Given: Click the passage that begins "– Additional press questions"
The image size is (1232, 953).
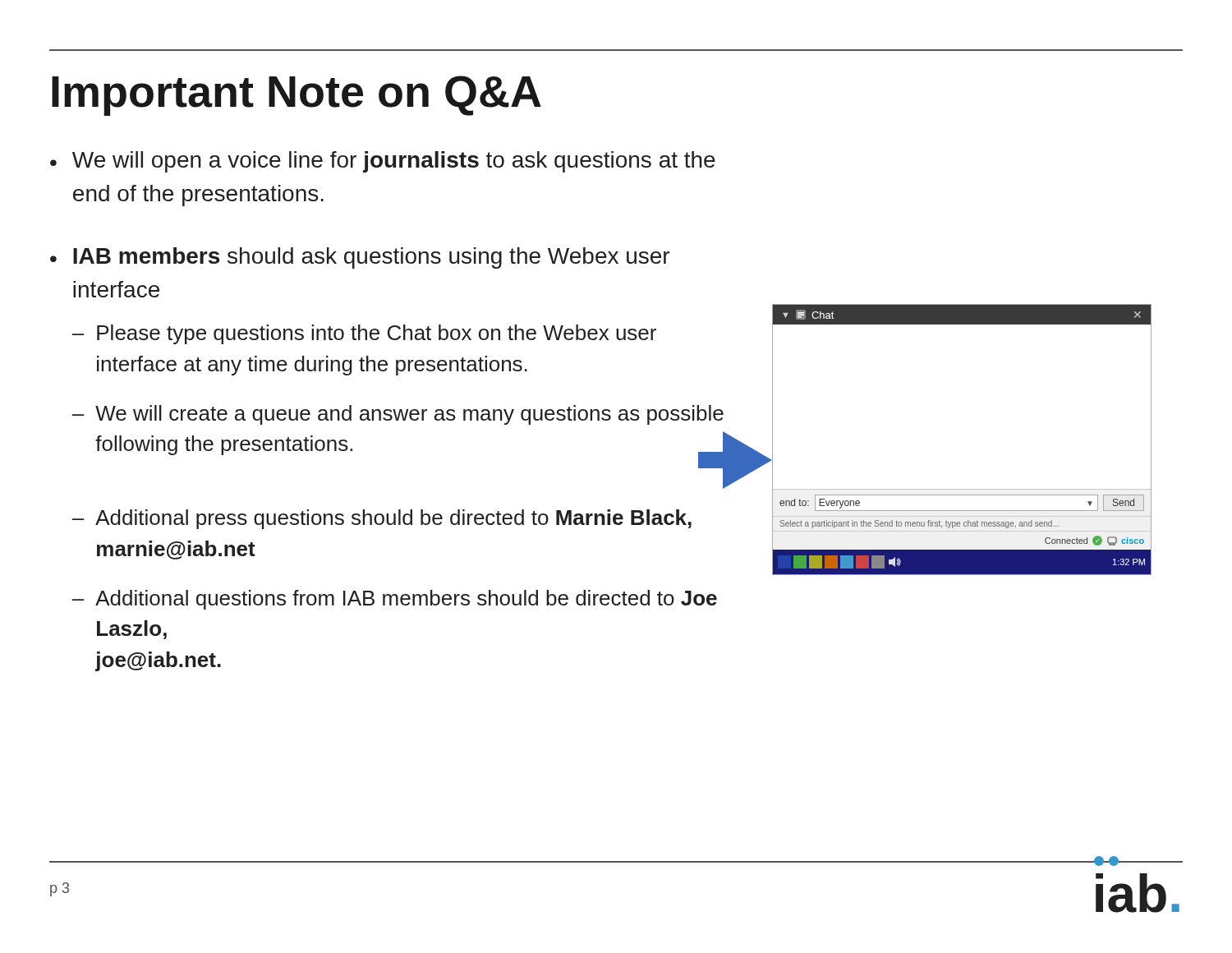Looking at the screenshot, I should coord(406,534).
